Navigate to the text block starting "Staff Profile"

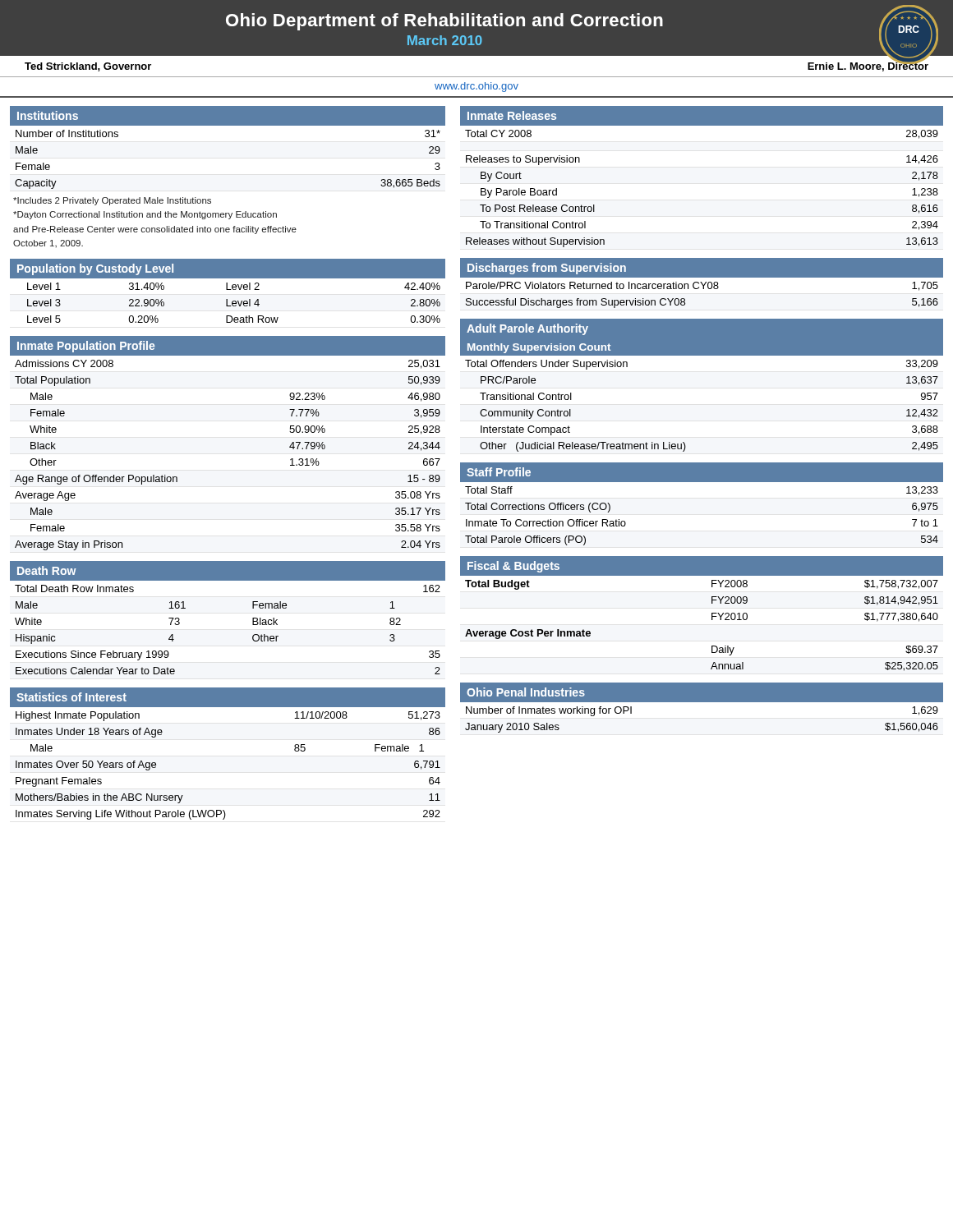click(x=499, y=472)
